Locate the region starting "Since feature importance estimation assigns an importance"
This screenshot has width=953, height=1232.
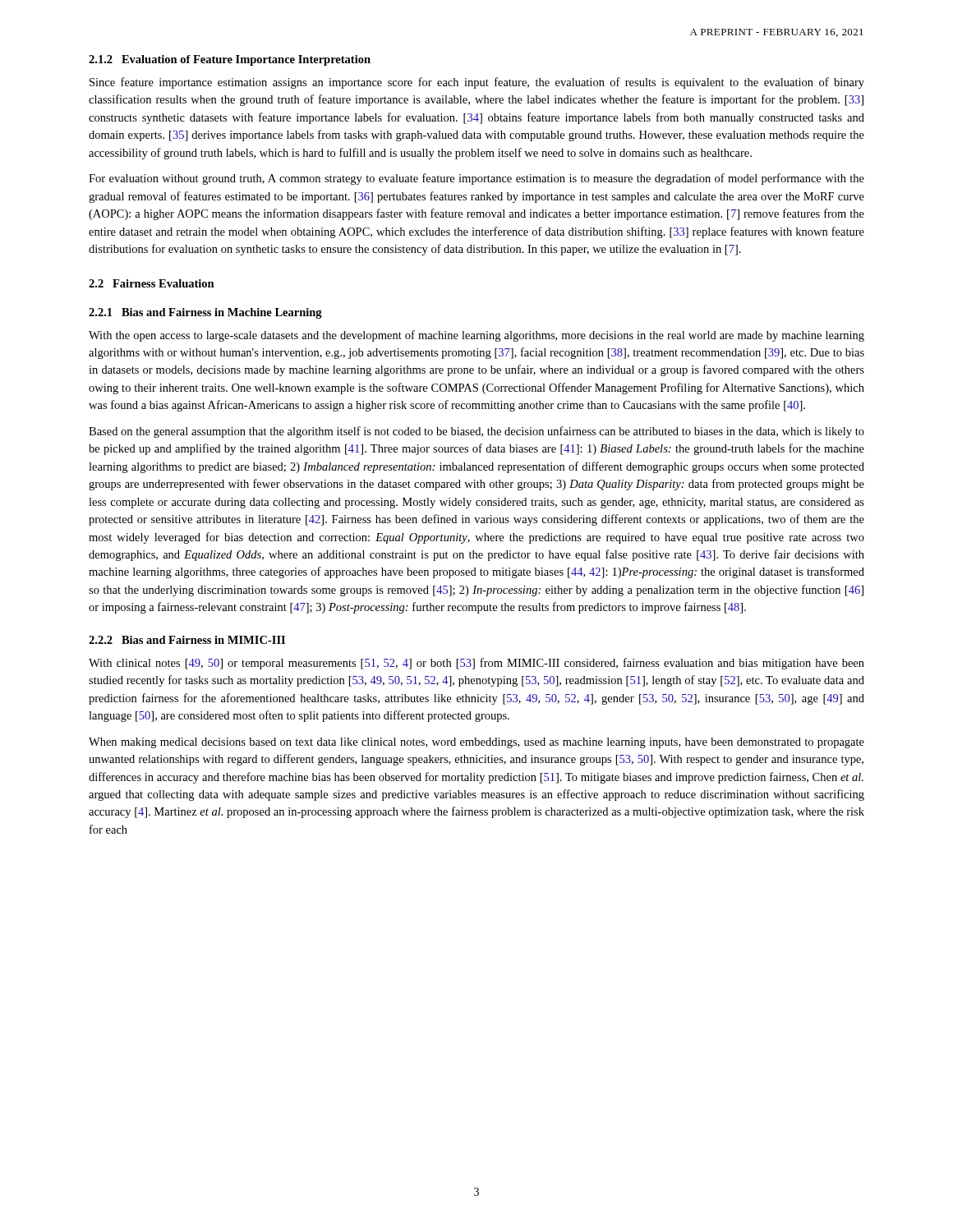pos(476,118)
